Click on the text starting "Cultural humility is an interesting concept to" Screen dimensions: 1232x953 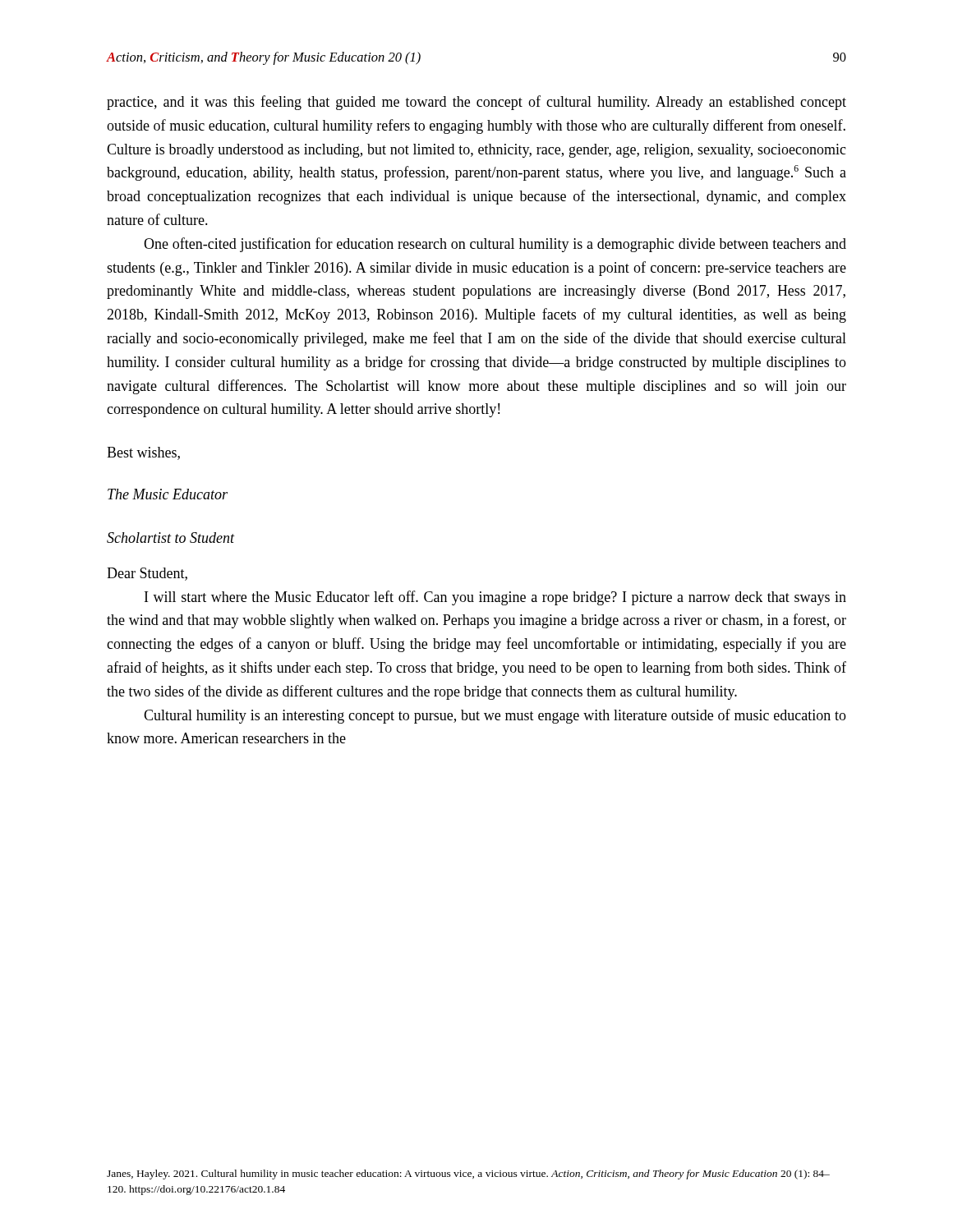(476, 727)
